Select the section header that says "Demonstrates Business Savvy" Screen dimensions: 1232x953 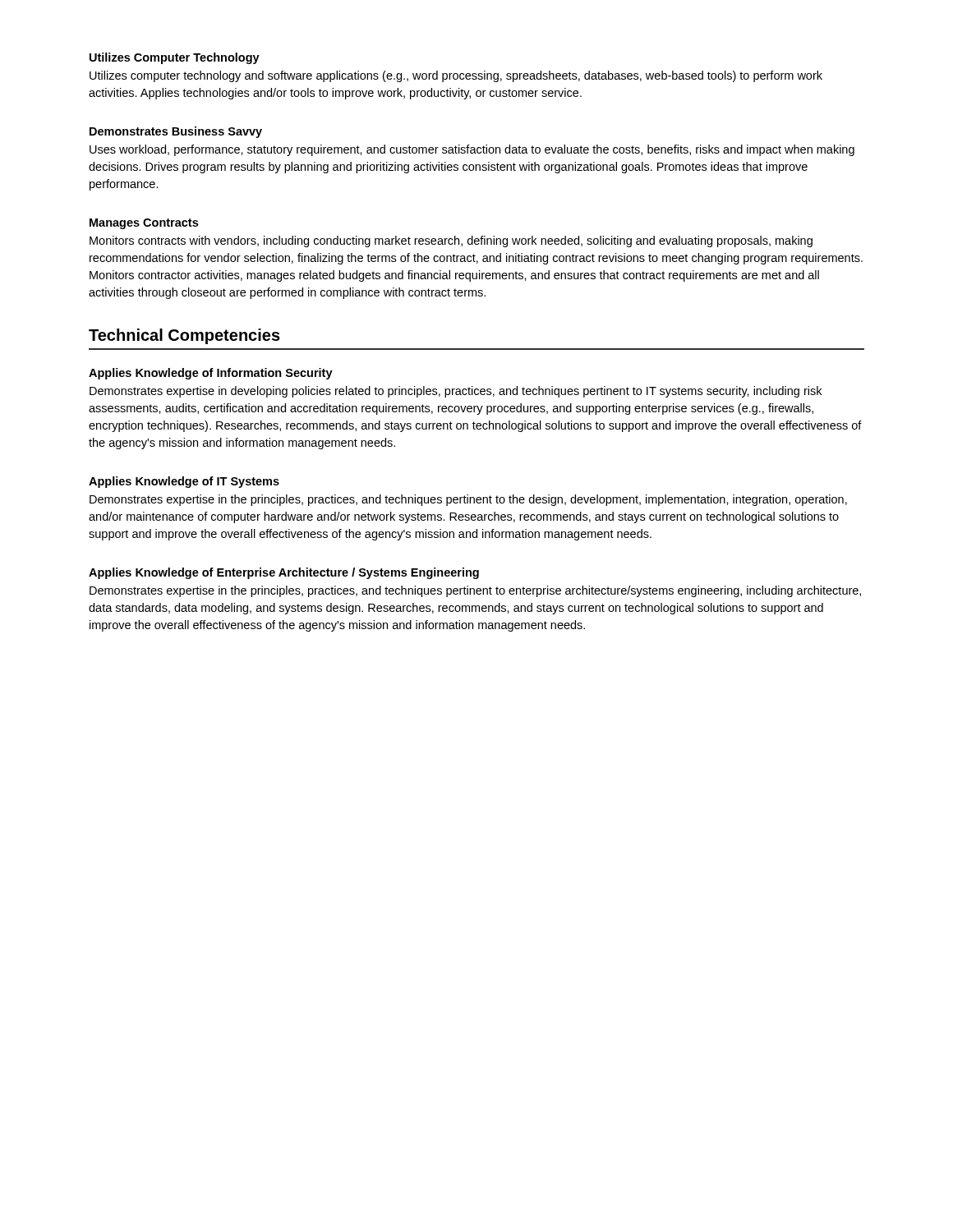175,131
